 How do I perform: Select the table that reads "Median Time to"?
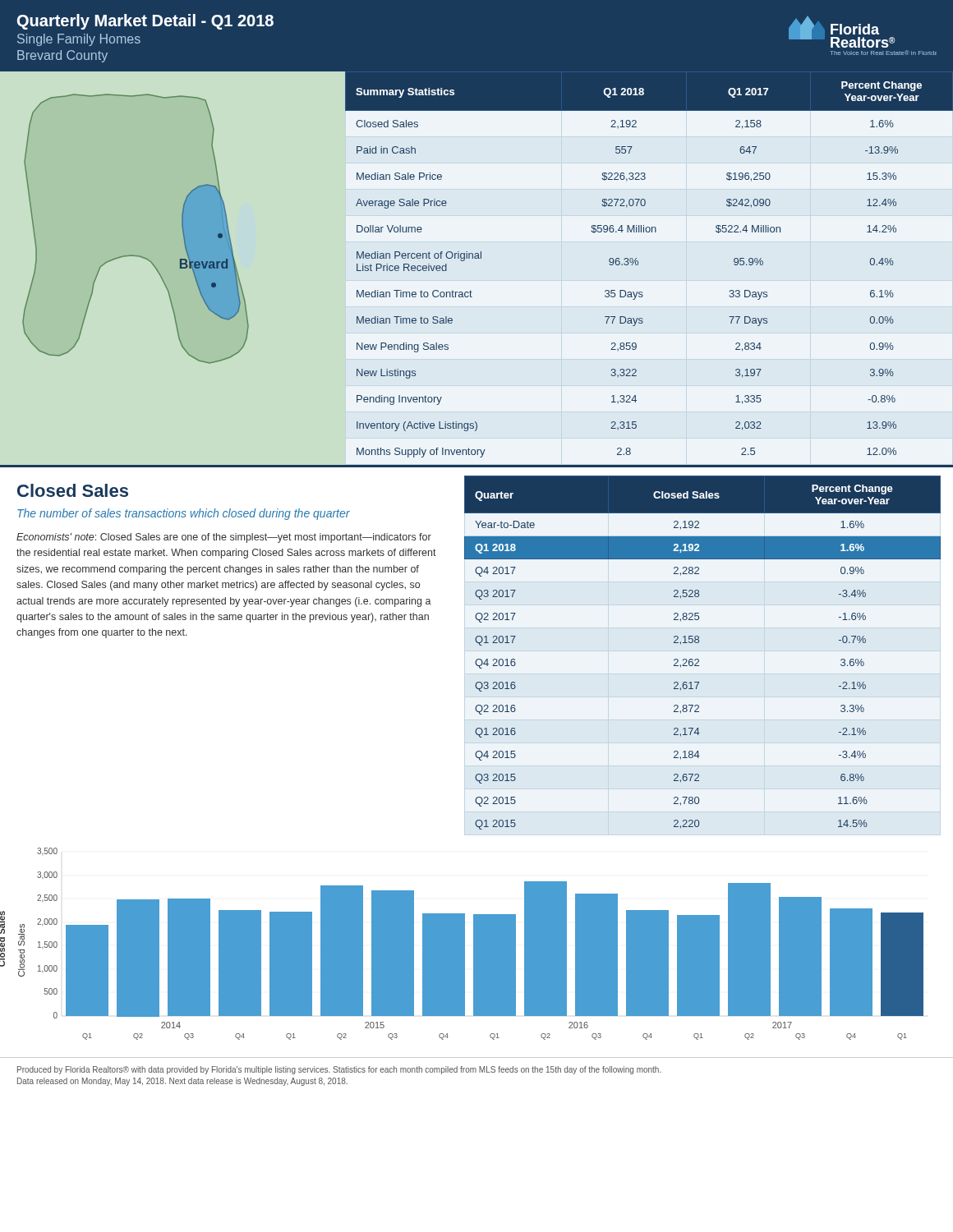649,268
